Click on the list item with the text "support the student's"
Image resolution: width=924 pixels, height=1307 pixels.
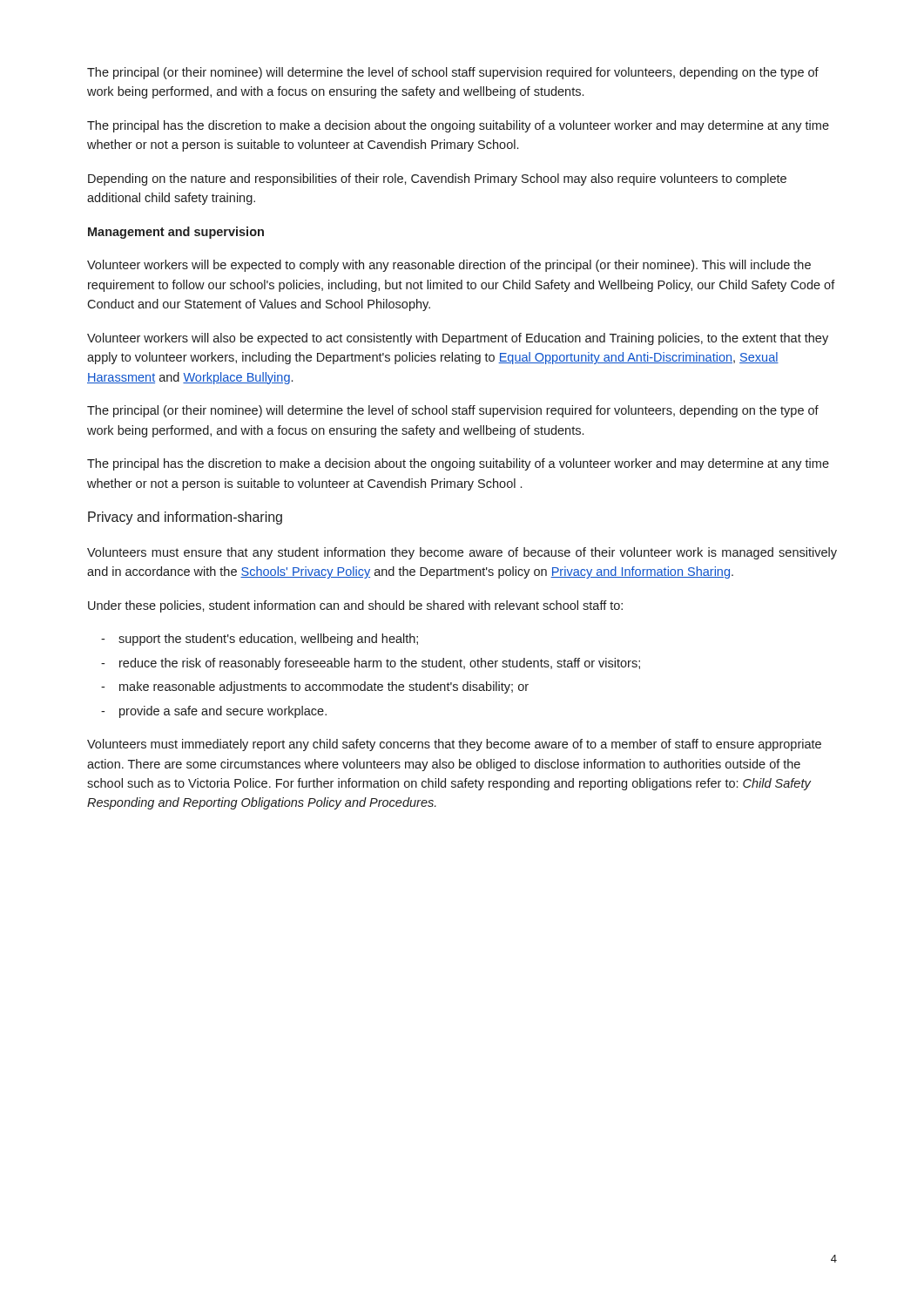coord(269,639)
